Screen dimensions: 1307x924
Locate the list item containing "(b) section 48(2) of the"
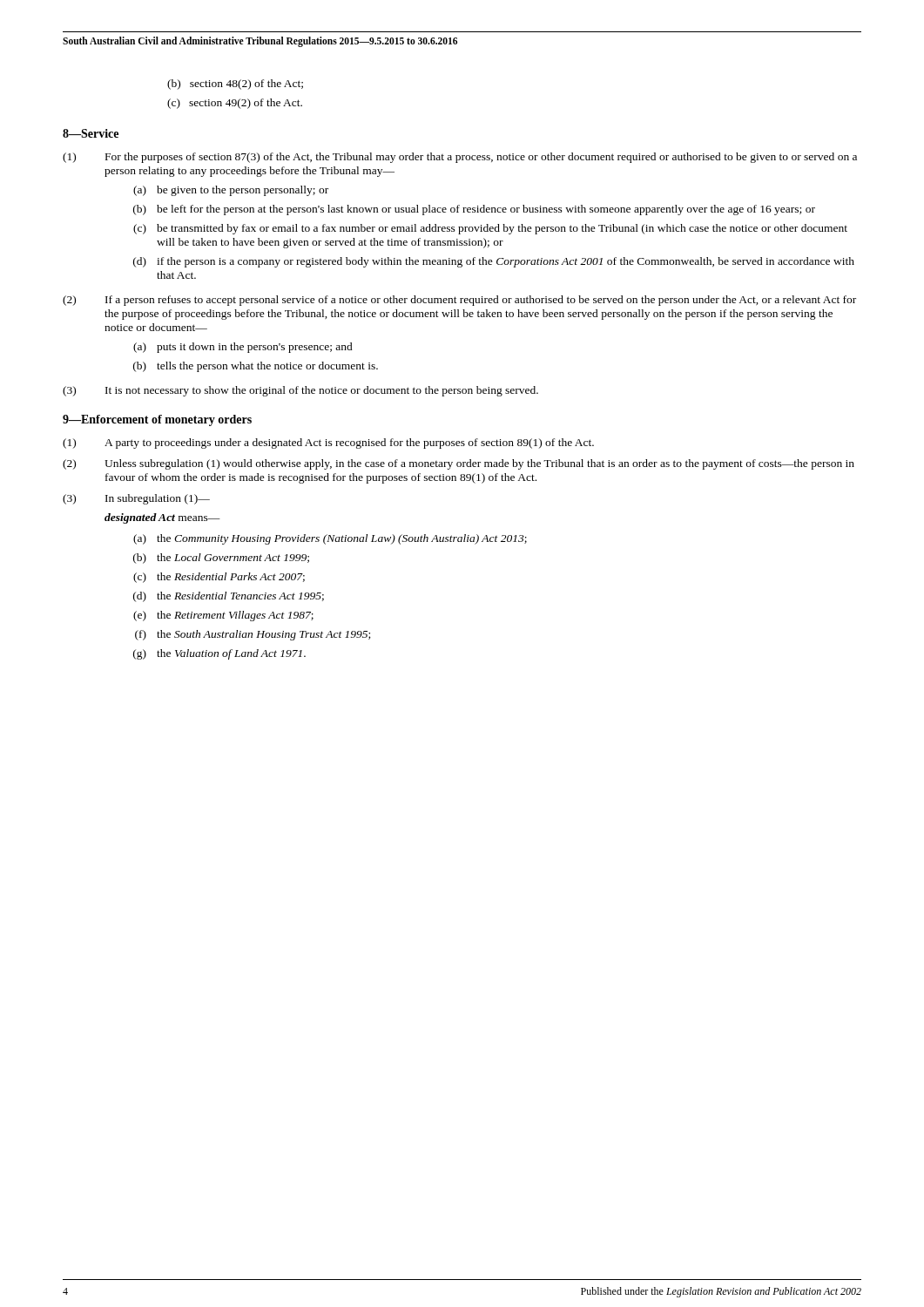tap(236, 83)
